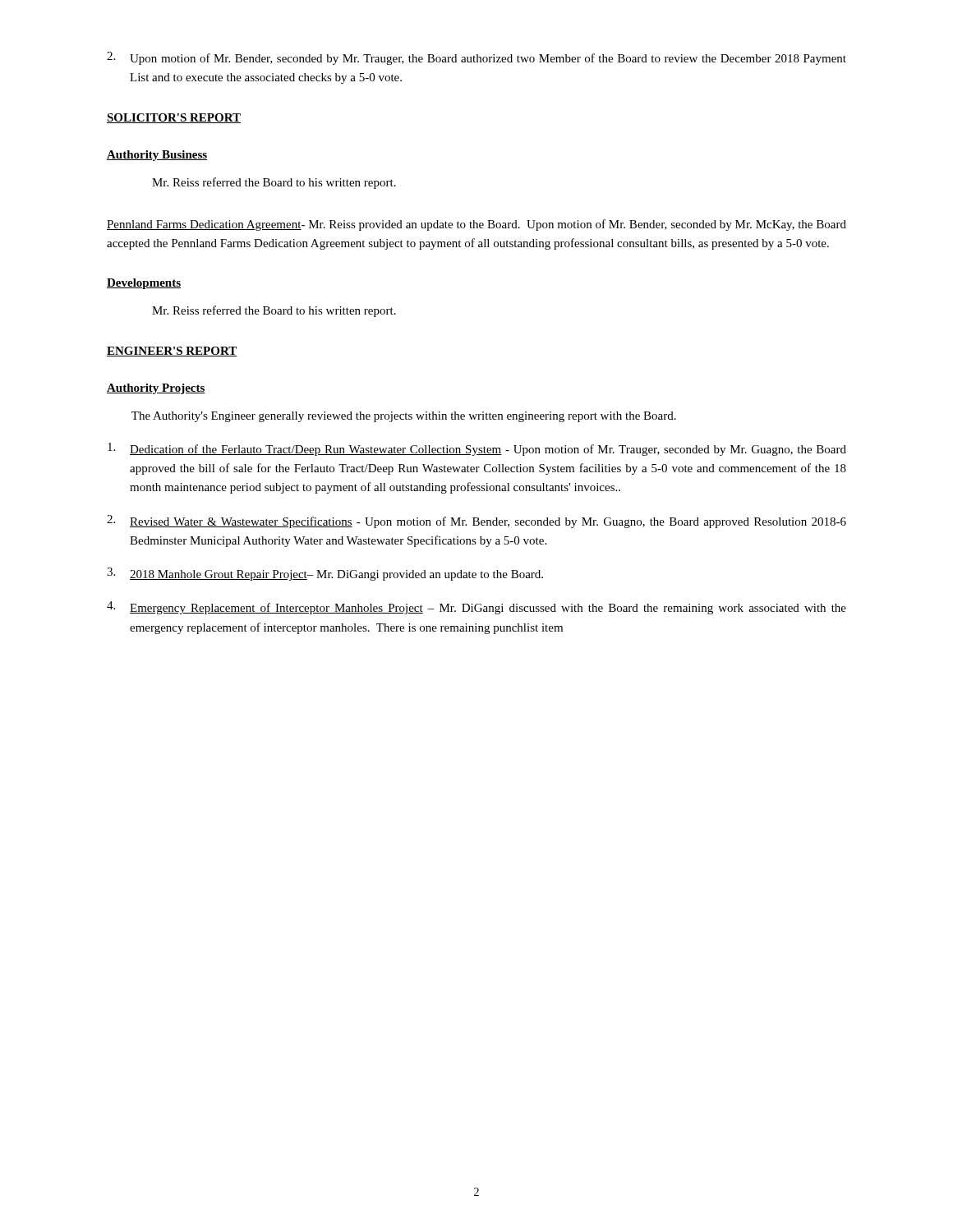Screen dimensions: 1232x953
Task: Point to the block starting "The Authority's Engineer"
Action: click(392, 415)
